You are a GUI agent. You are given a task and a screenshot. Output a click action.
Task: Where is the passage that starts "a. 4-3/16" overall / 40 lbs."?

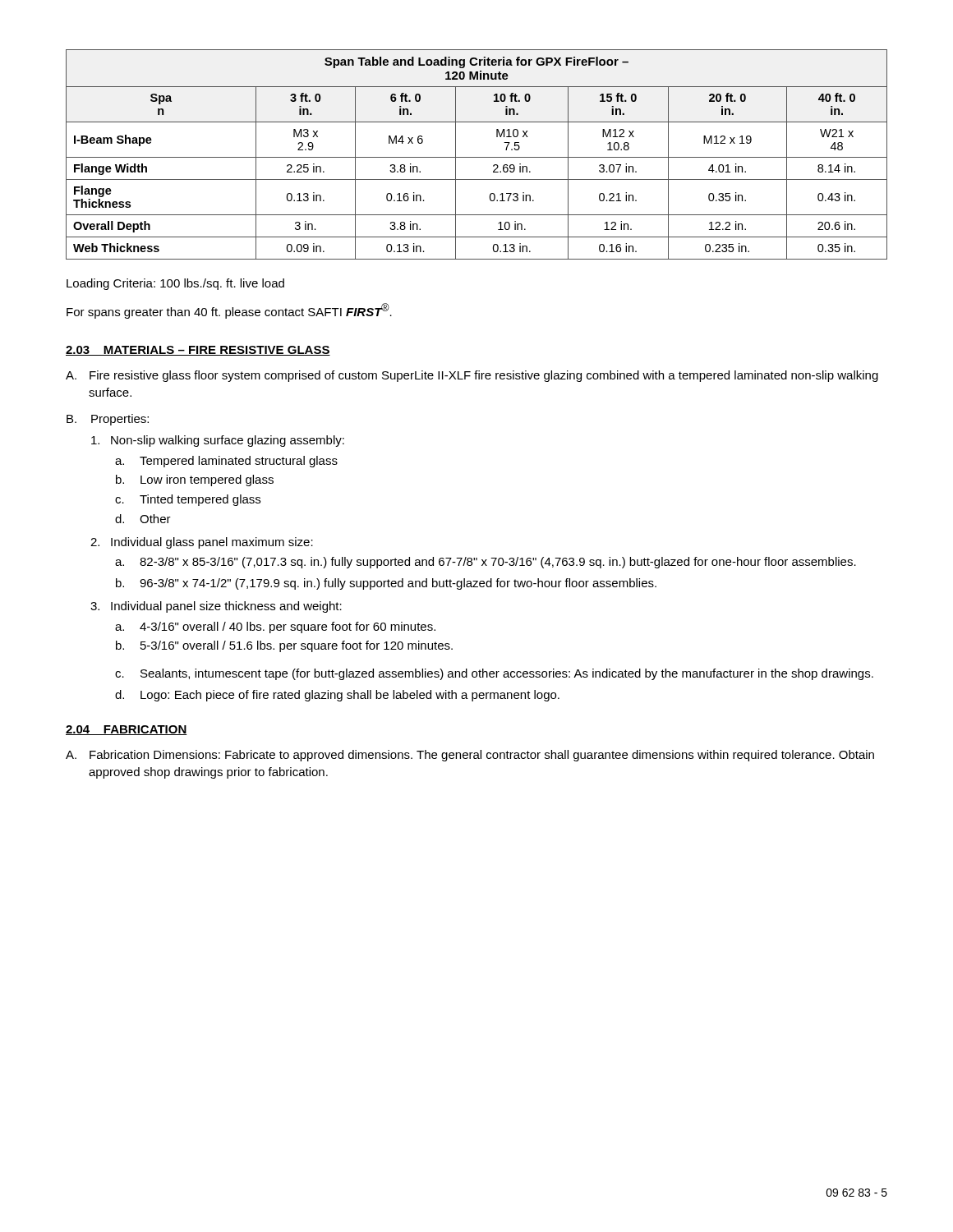[276, 626]
